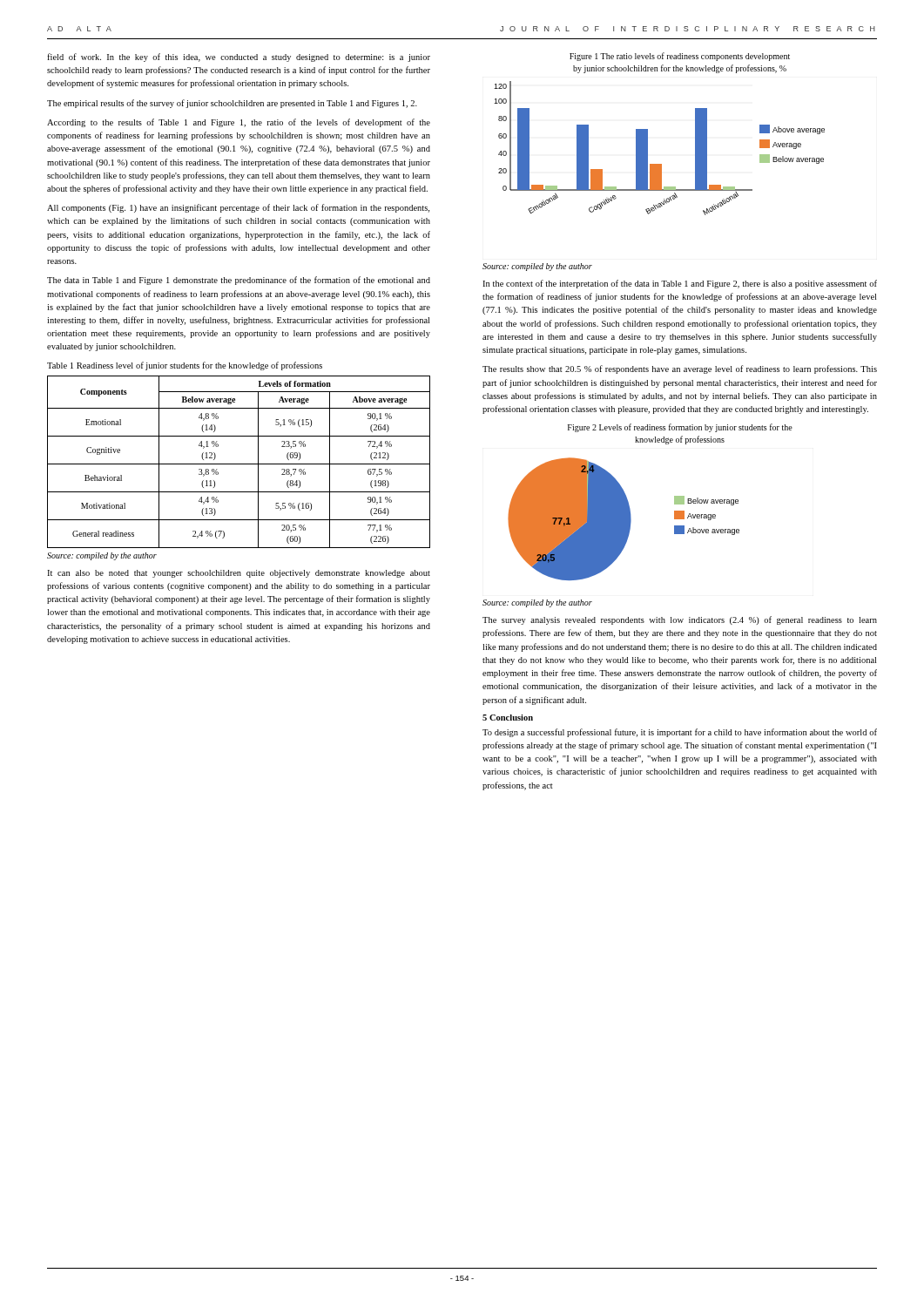Point to the caption beginning "Figure 2 Levels of readiness formation"
The height and width of the screenshot is (1307, 924).
[x=680, y=433]
